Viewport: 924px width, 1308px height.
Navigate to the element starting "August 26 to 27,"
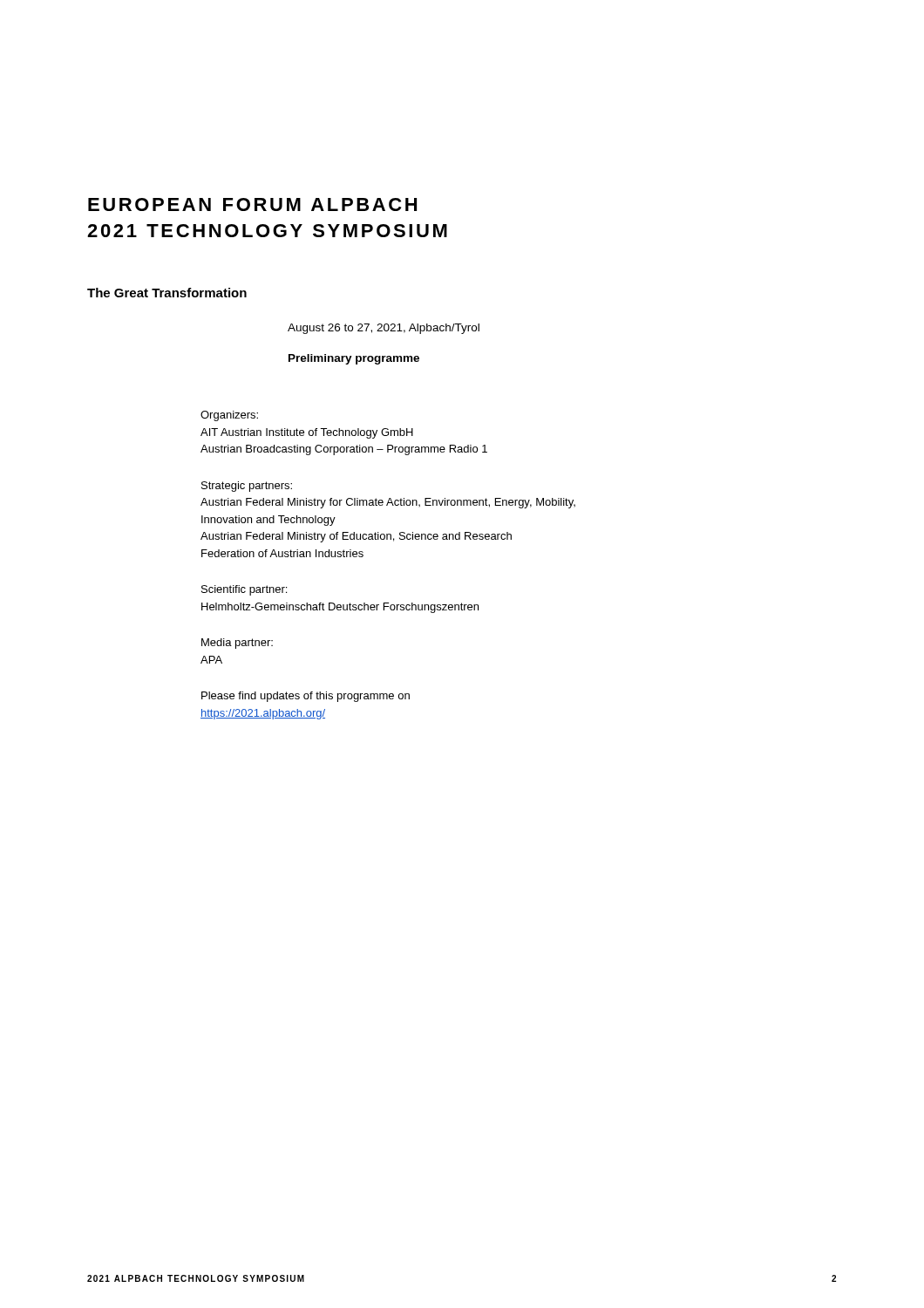pos(384,328)
